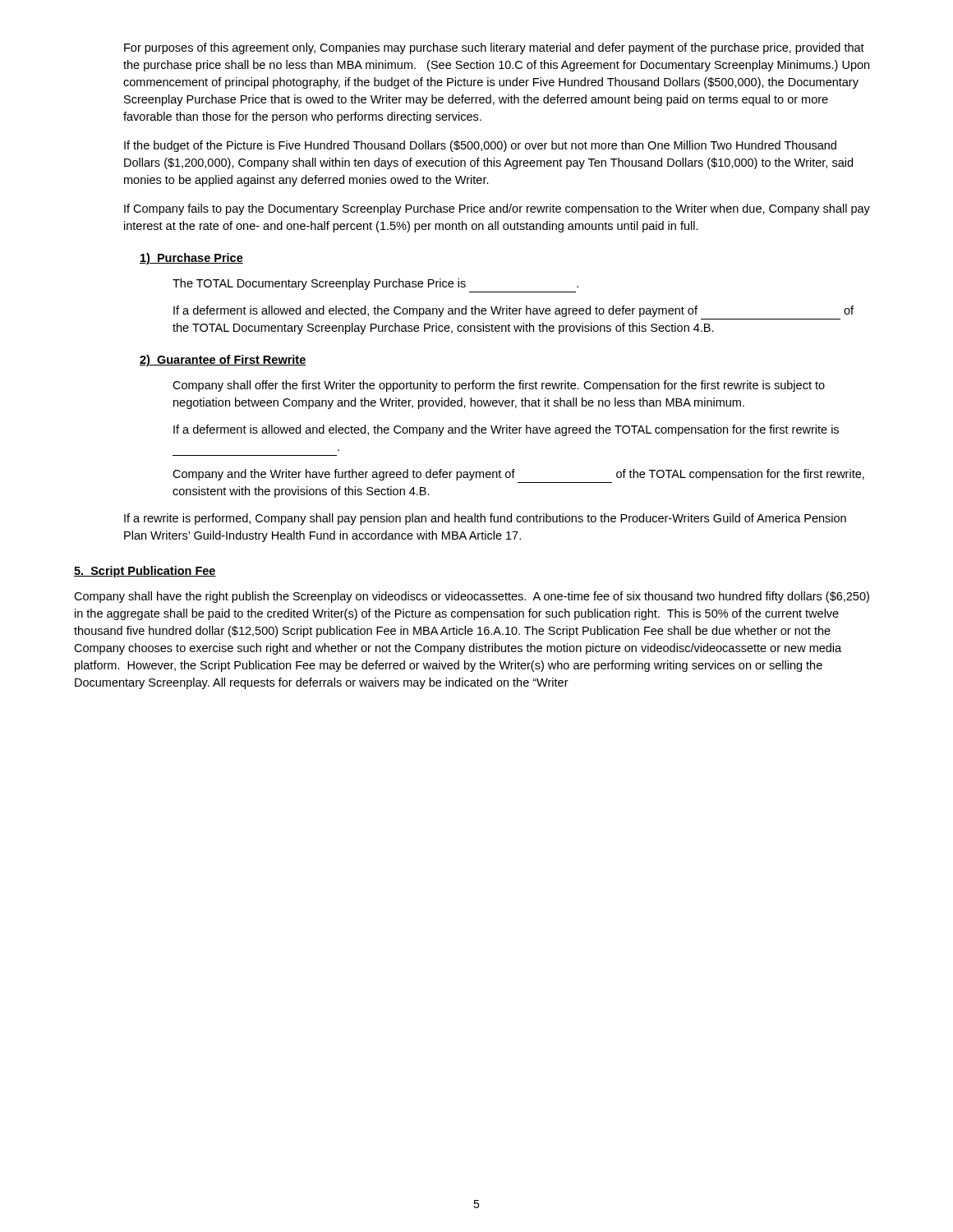This screenshot has height=1232, width=953.
Task: Where is the passage that starts "Company shall offer the first Writer"?
Action: pyautogui.click(x=499, y=394)
